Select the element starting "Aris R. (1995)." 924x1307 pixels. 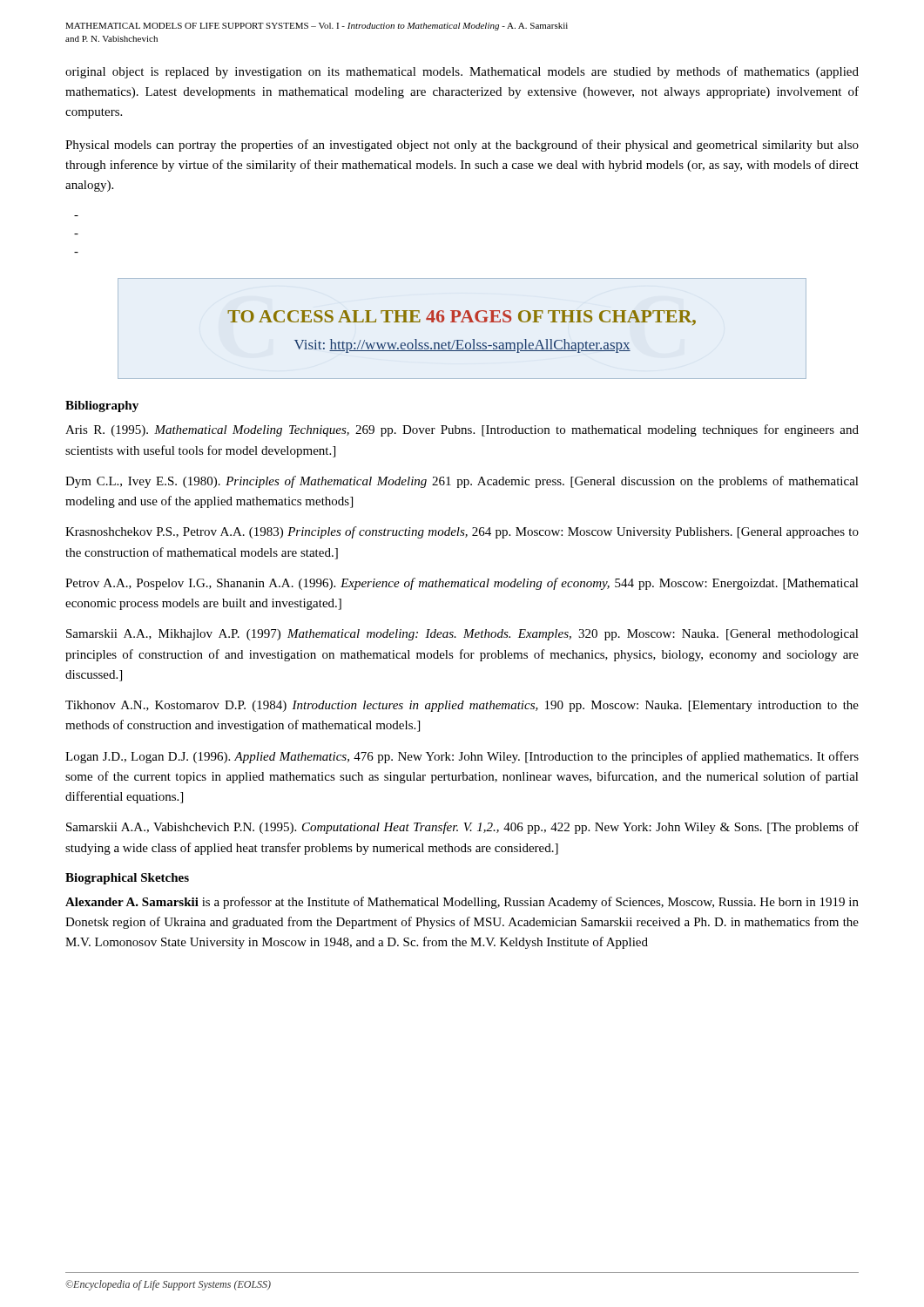(462, 440)
